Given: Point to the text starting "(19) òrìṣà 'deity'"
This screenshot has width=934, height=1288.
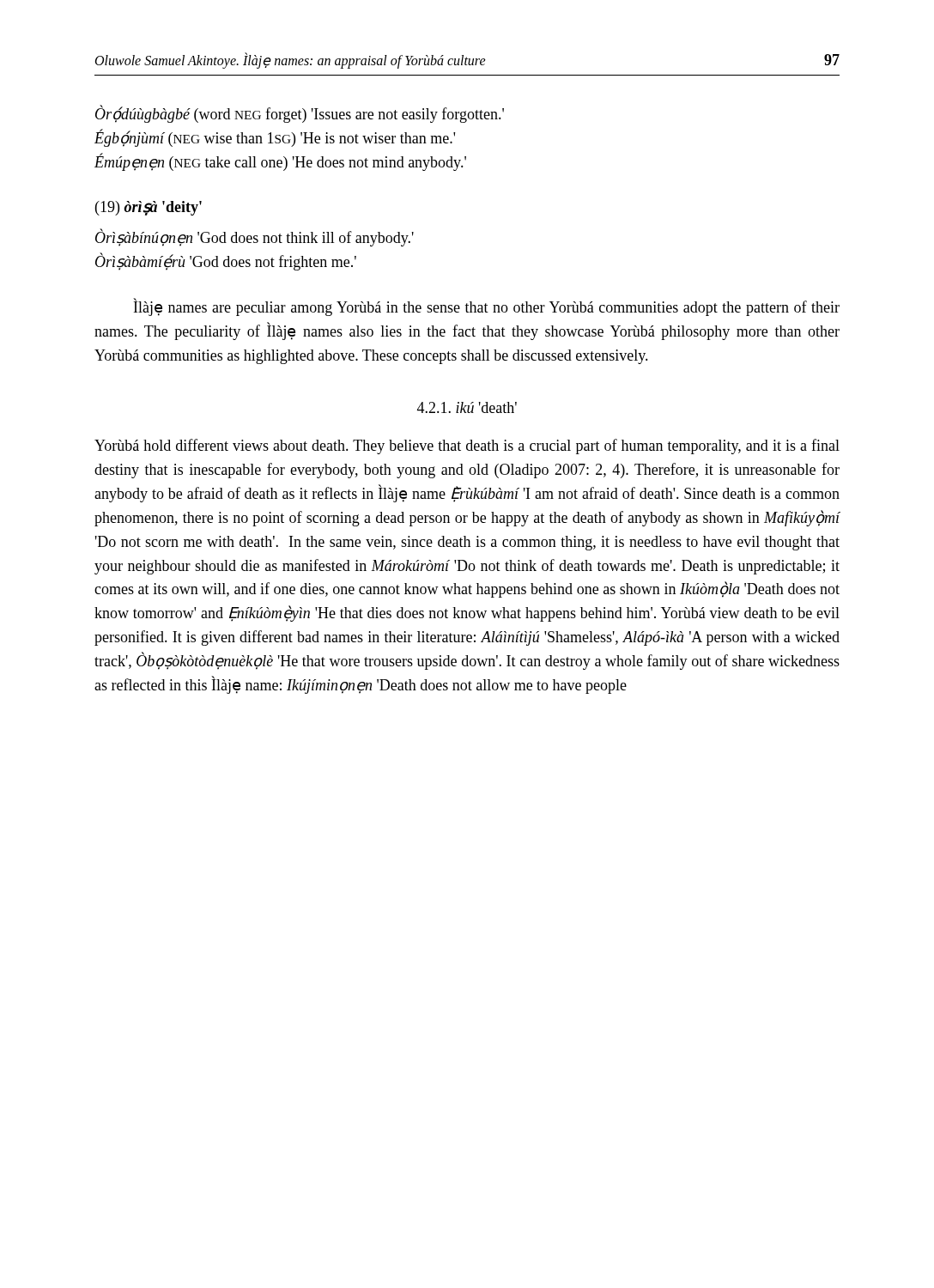Looking at the screenshot, I should (x=149, y=207).
